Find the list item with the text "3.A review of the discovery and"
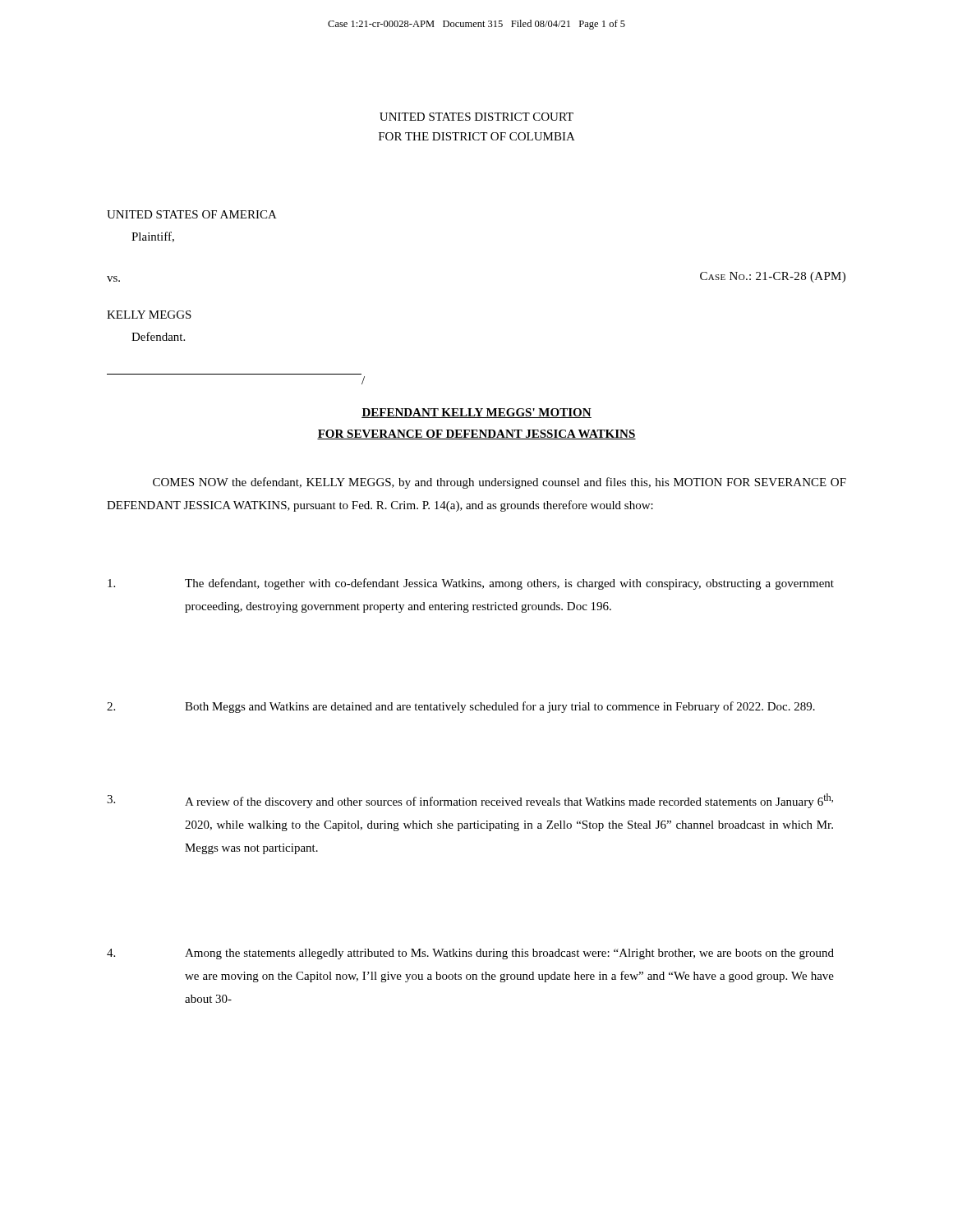Screen dimensions: 1232x953 click(470, 824)
